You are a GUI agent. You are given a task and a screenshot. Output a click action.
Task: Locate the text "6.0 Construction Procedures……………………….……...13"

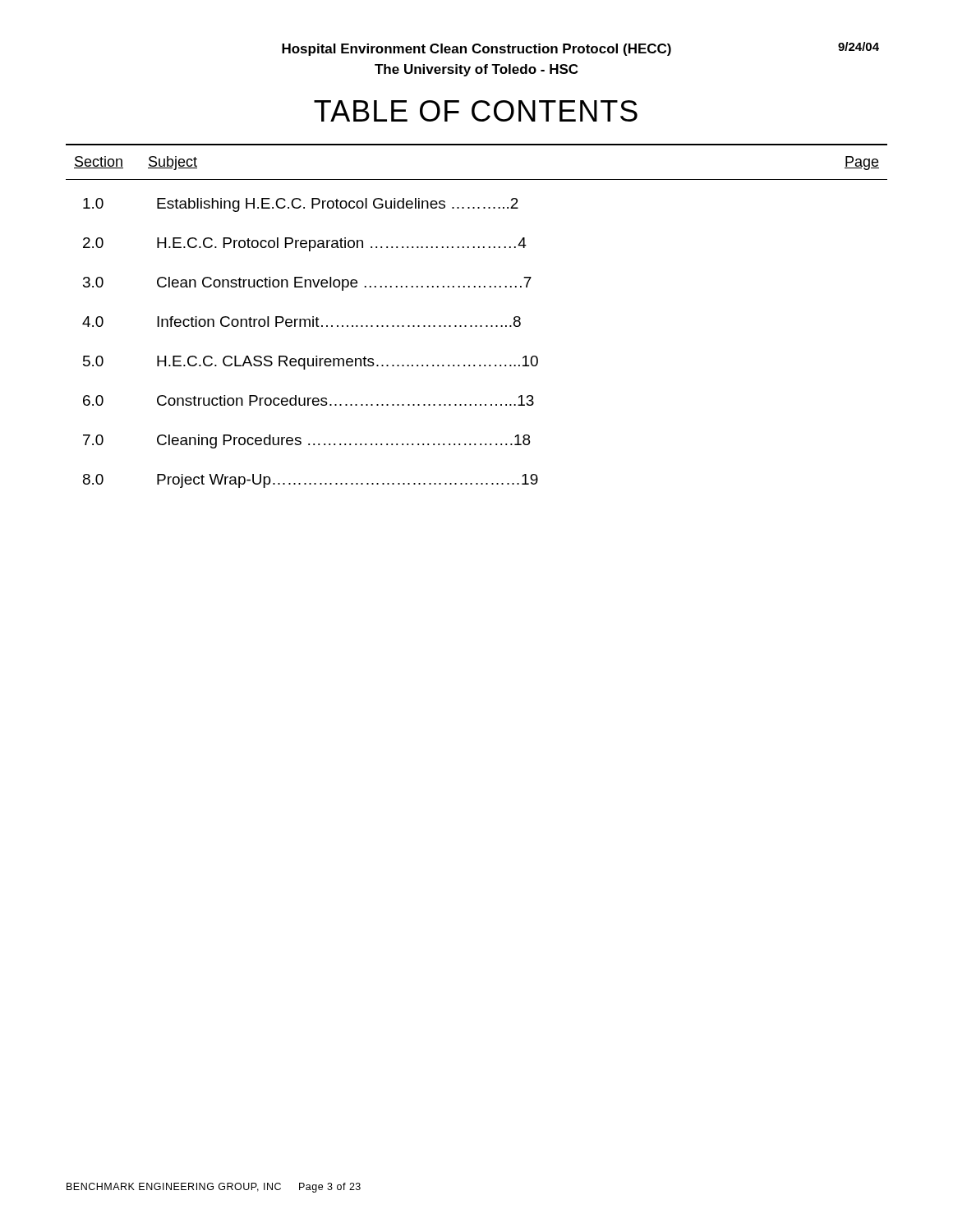coord(476,401)
